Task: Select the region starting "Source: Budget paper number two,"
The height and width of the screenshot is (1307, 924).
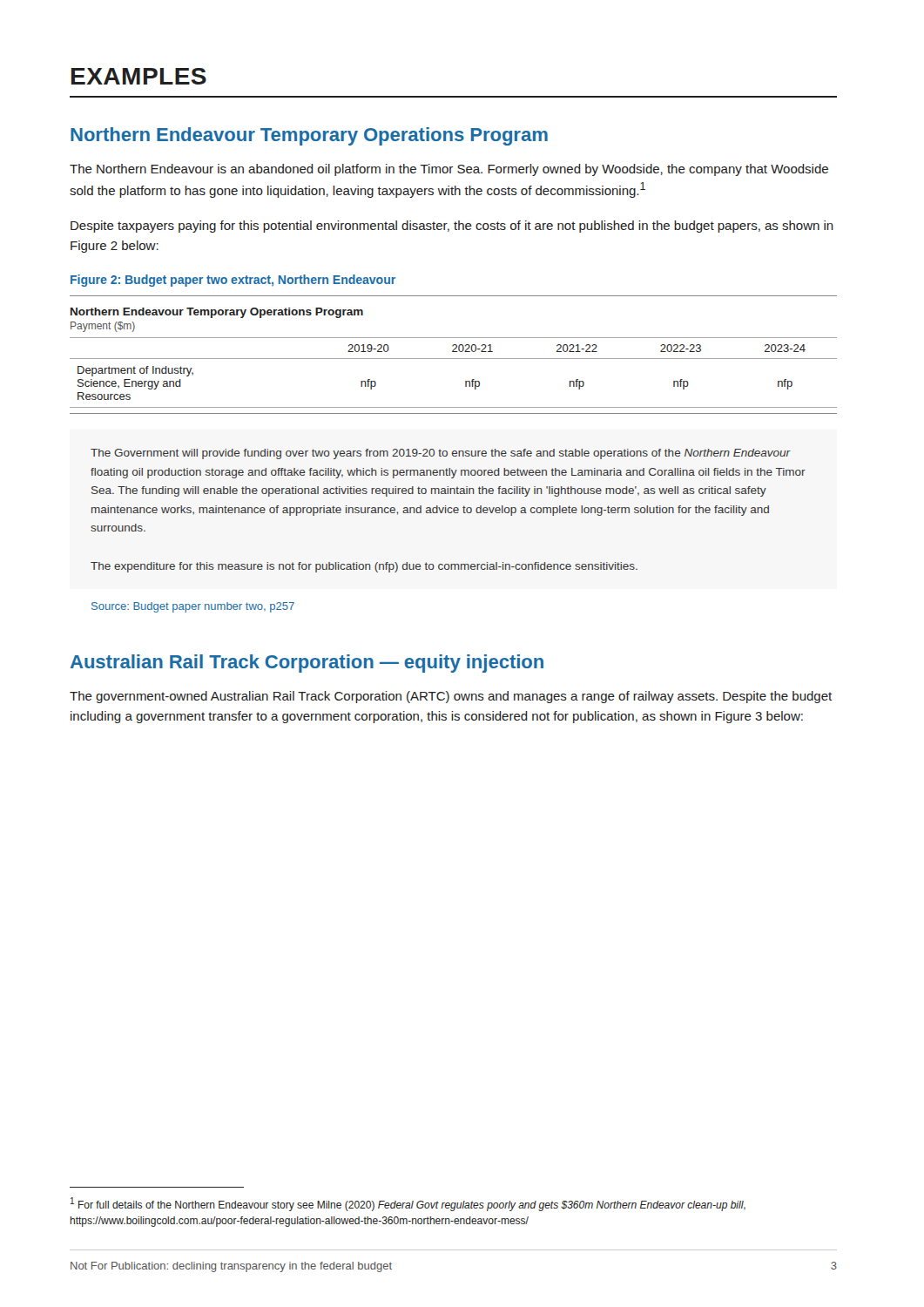Action: [193, 606]
